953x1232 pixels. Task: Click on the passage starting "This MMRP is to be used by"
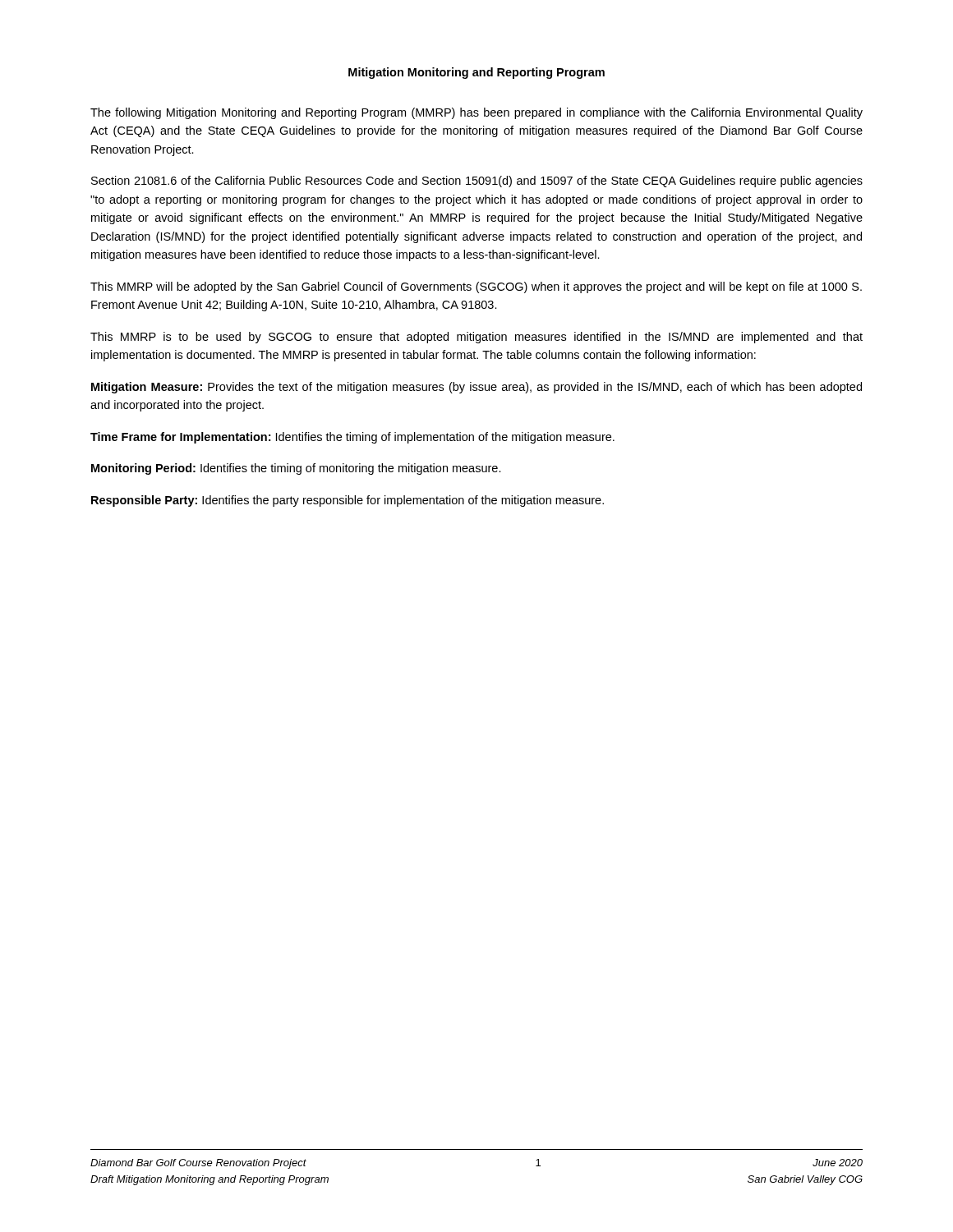[x=476, y=346]
